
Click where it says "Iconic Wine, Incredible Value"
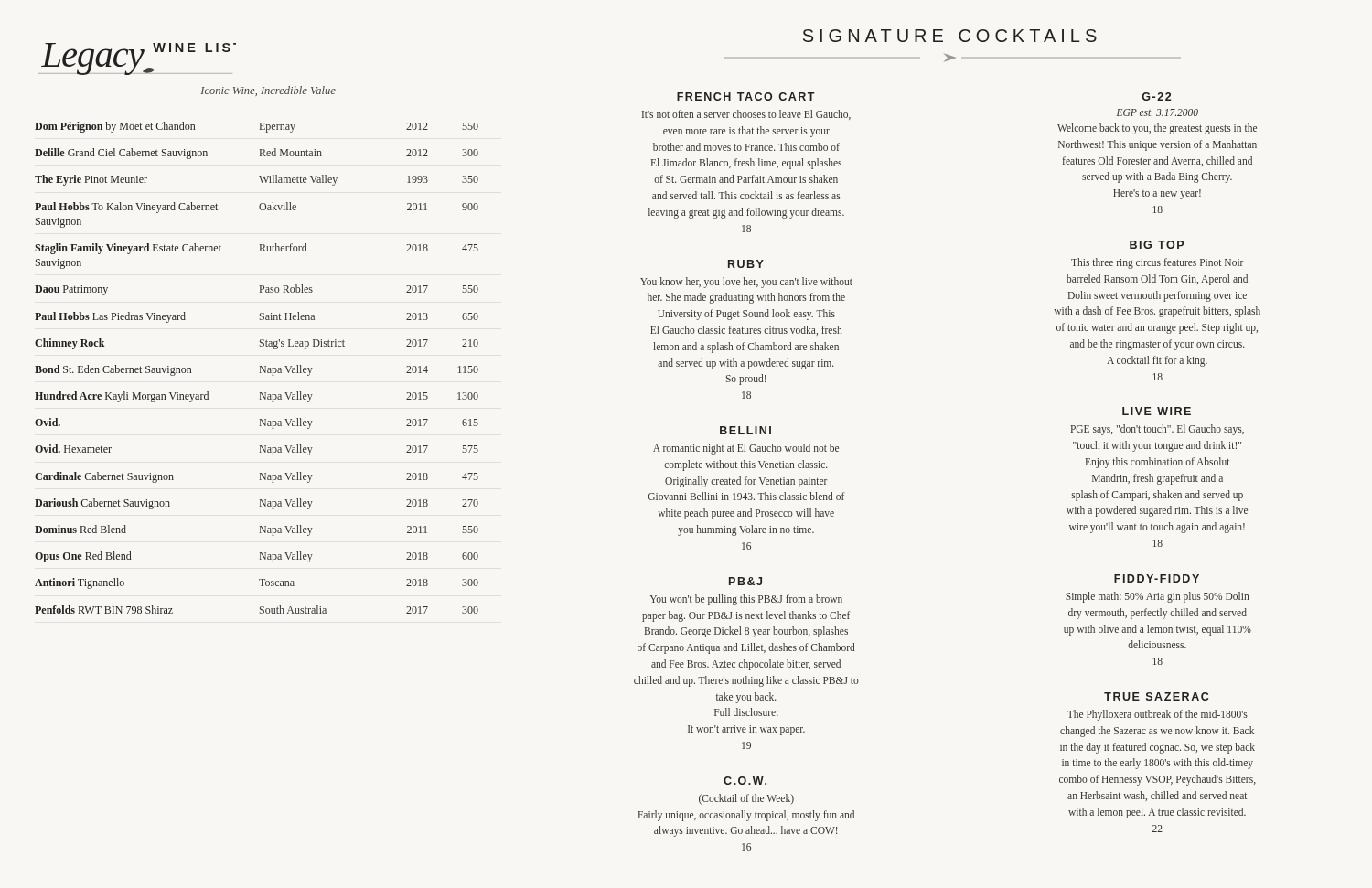pyautogui.click(x=268, y=91)
